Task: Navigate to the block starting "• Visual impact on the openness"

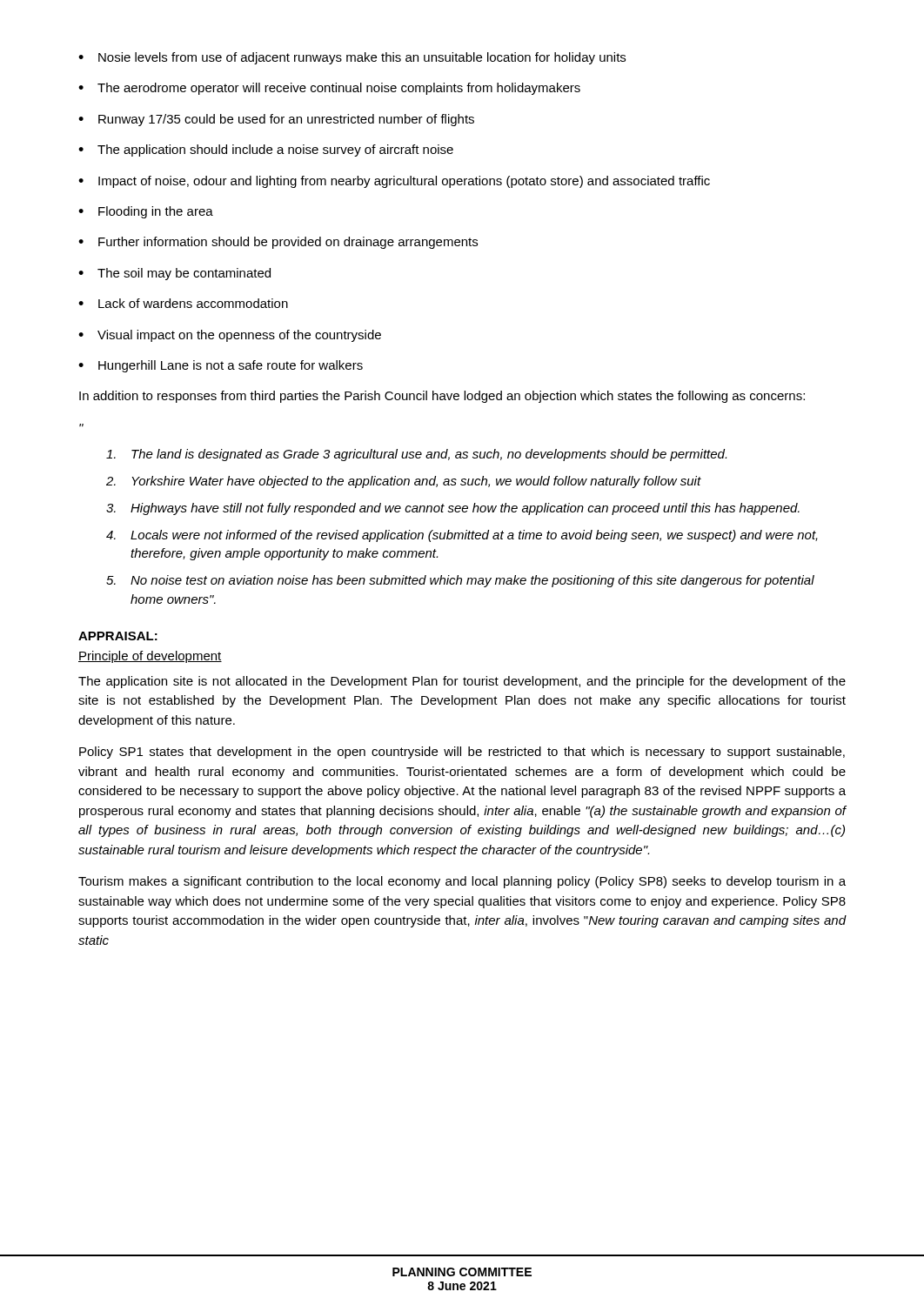Action: pos(230,336)
